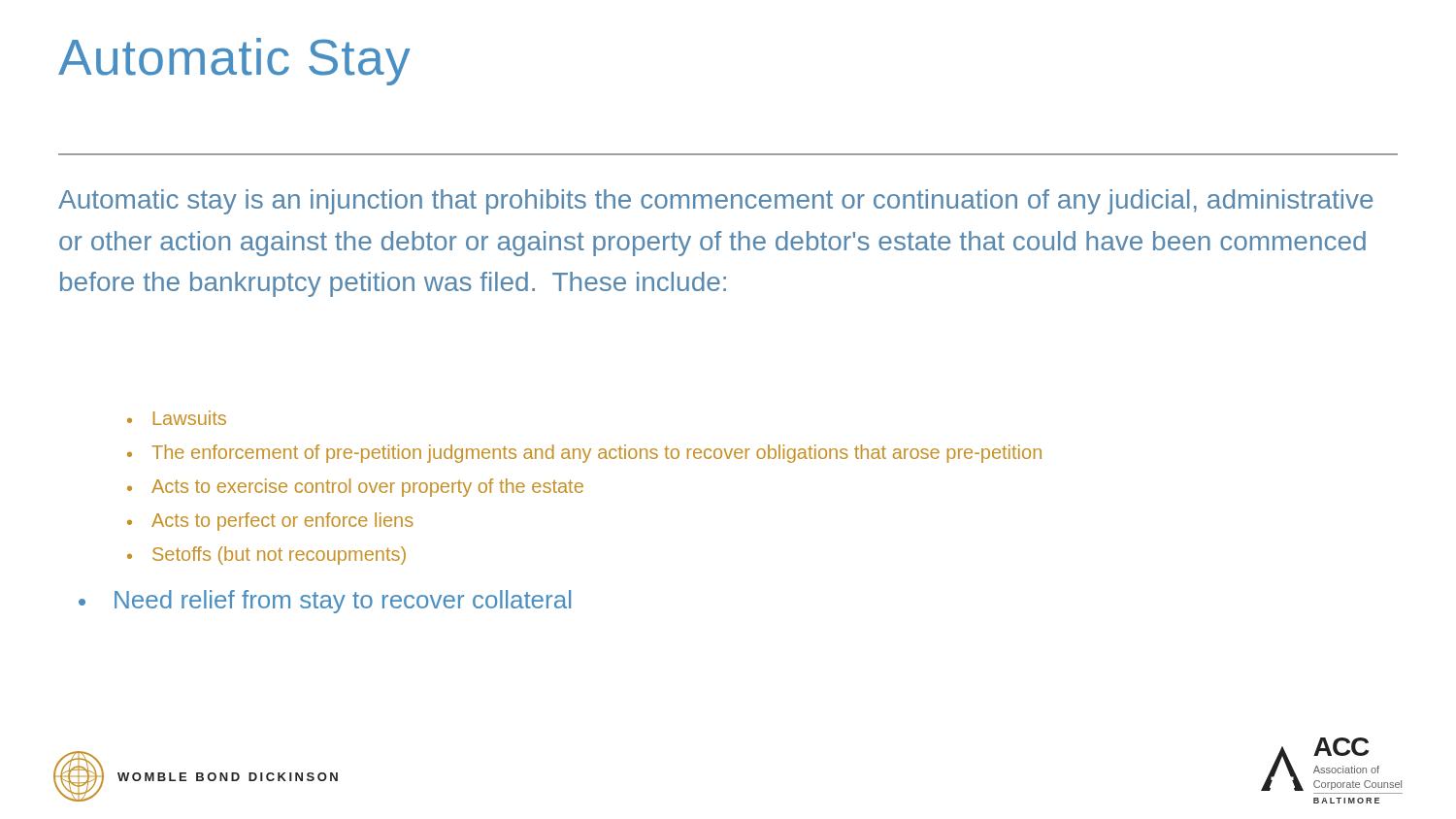Find the block on this page that starts "• Acts to exercise control over property of"
The width and height of the screenshot is (1456, 819).
click(x=355, y=488)
